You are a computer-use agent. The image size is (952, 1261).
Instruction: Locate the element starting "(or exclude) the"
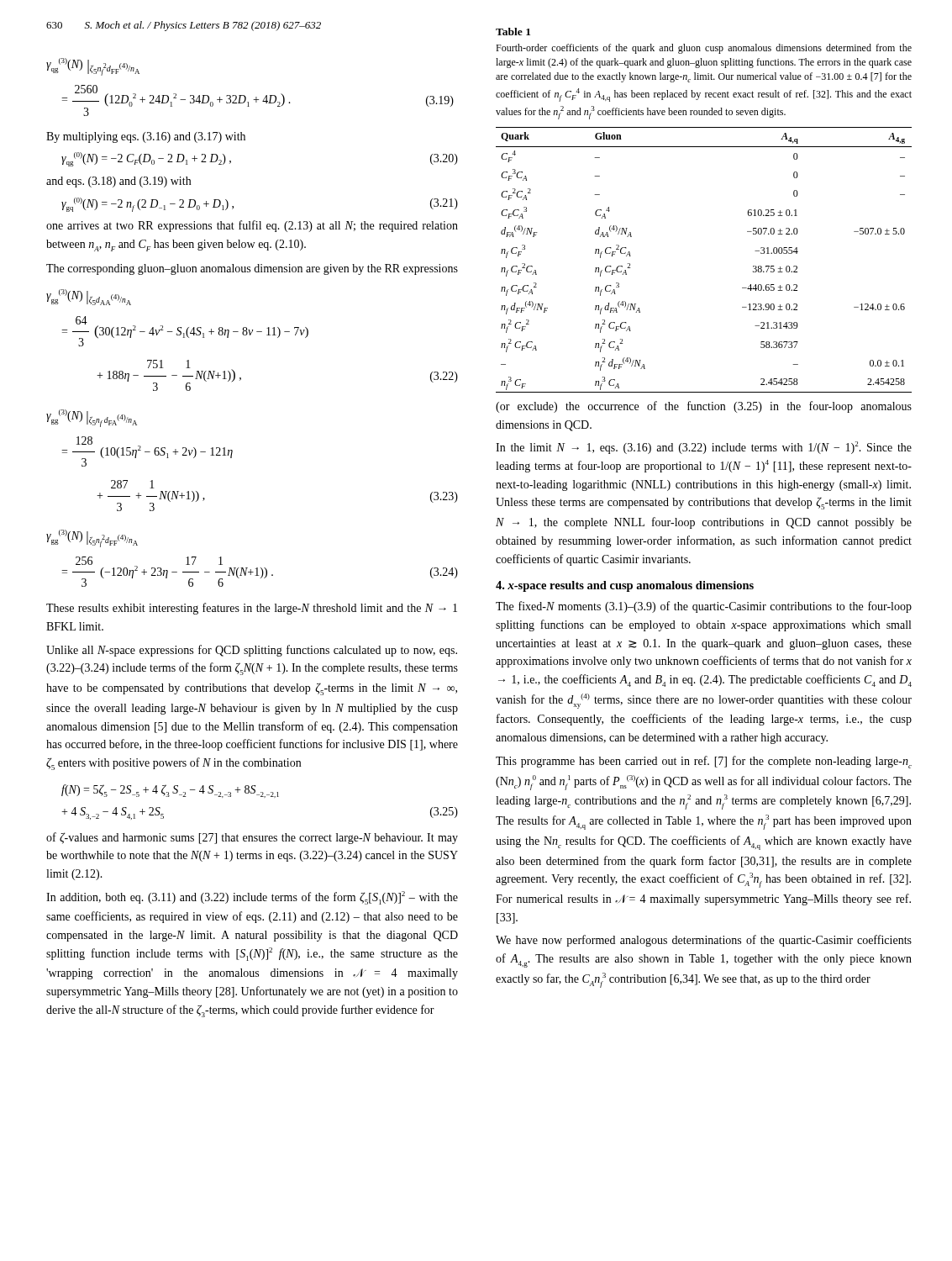[704, 416]
